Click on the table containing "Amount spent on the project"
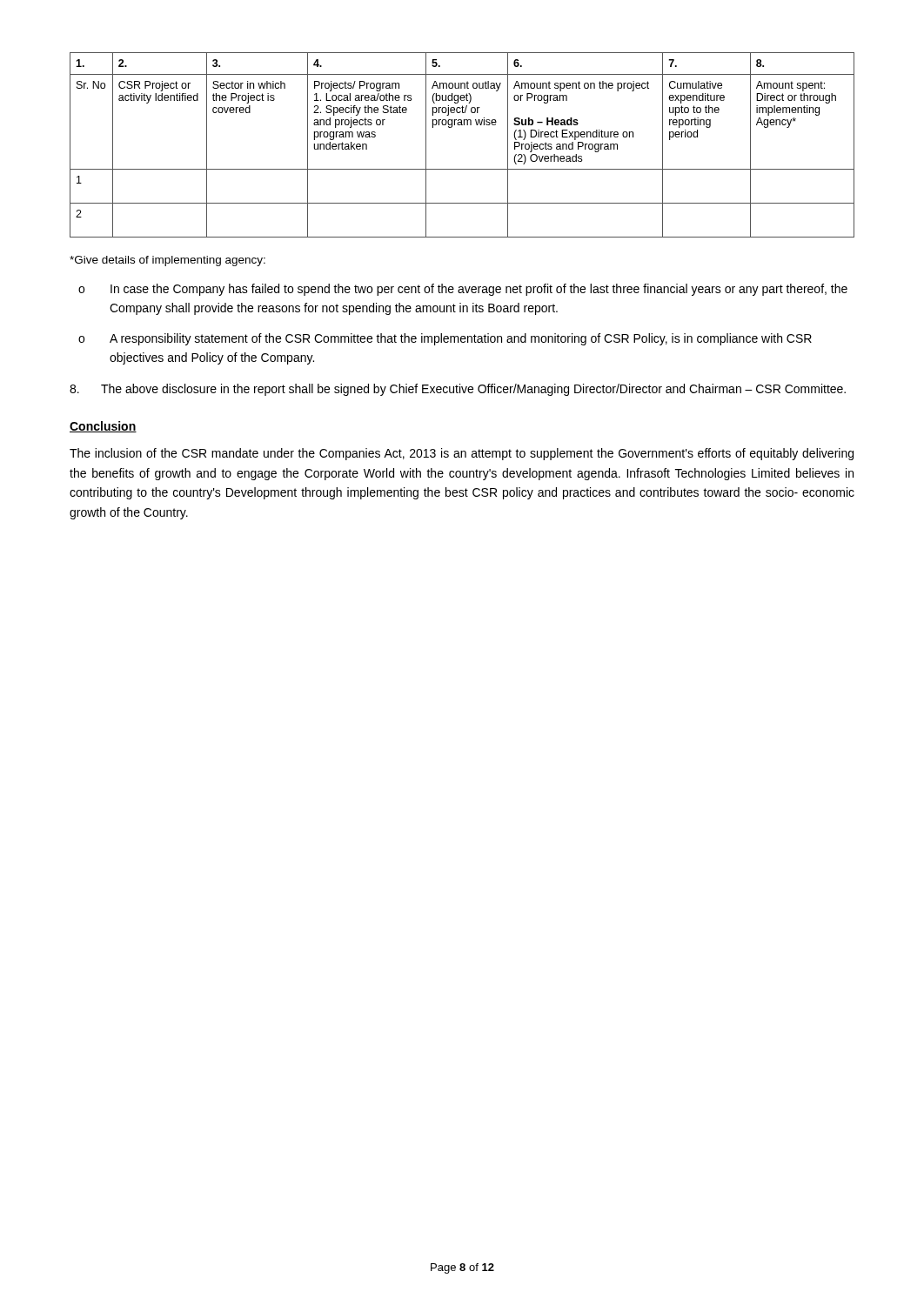 (x=462, y=145)
